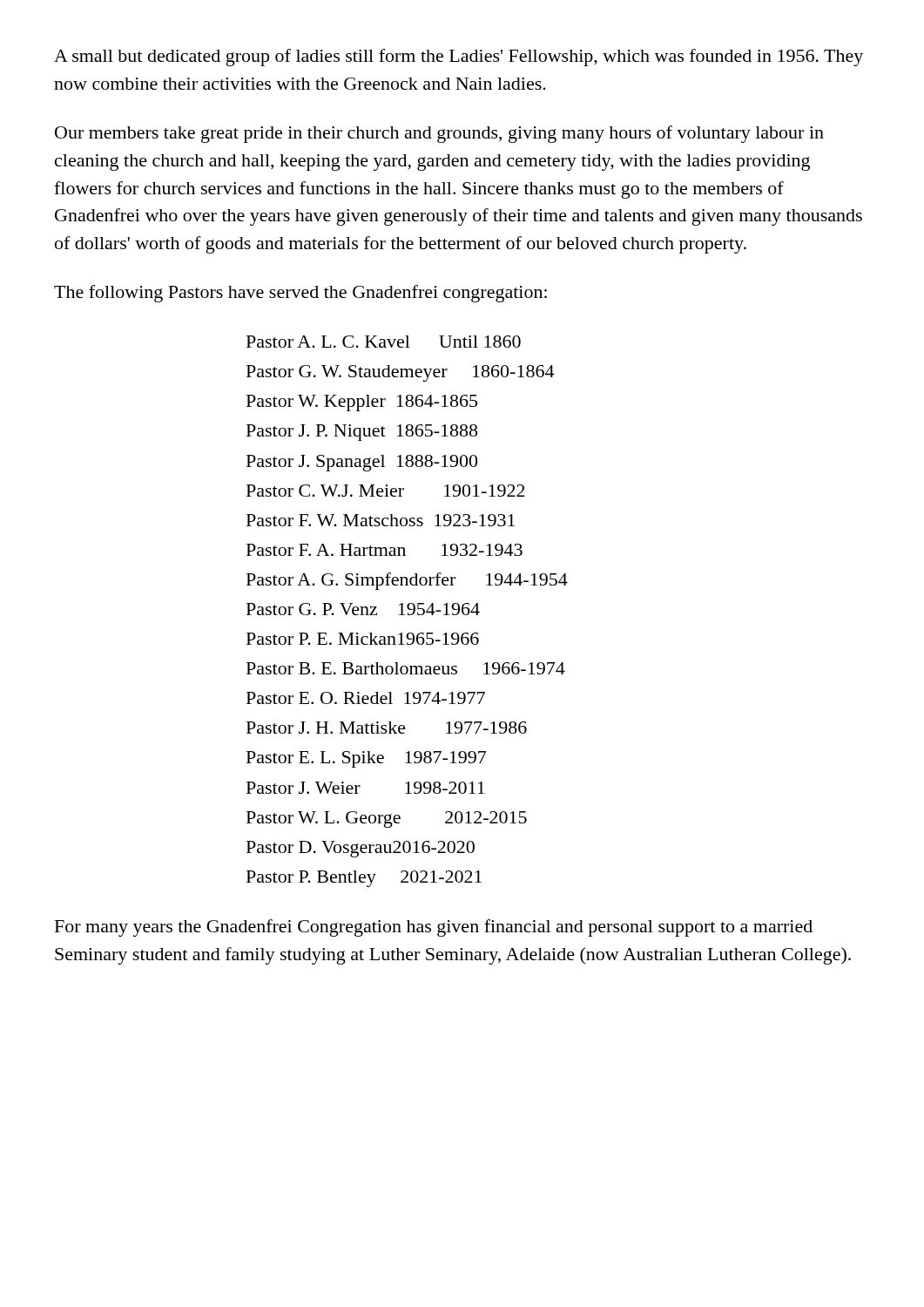Image resolution: width=924 pixels, height=1307 pixels.
Task: Click the passage that begins "Pastor B. E."
Action: coord(405,668)
